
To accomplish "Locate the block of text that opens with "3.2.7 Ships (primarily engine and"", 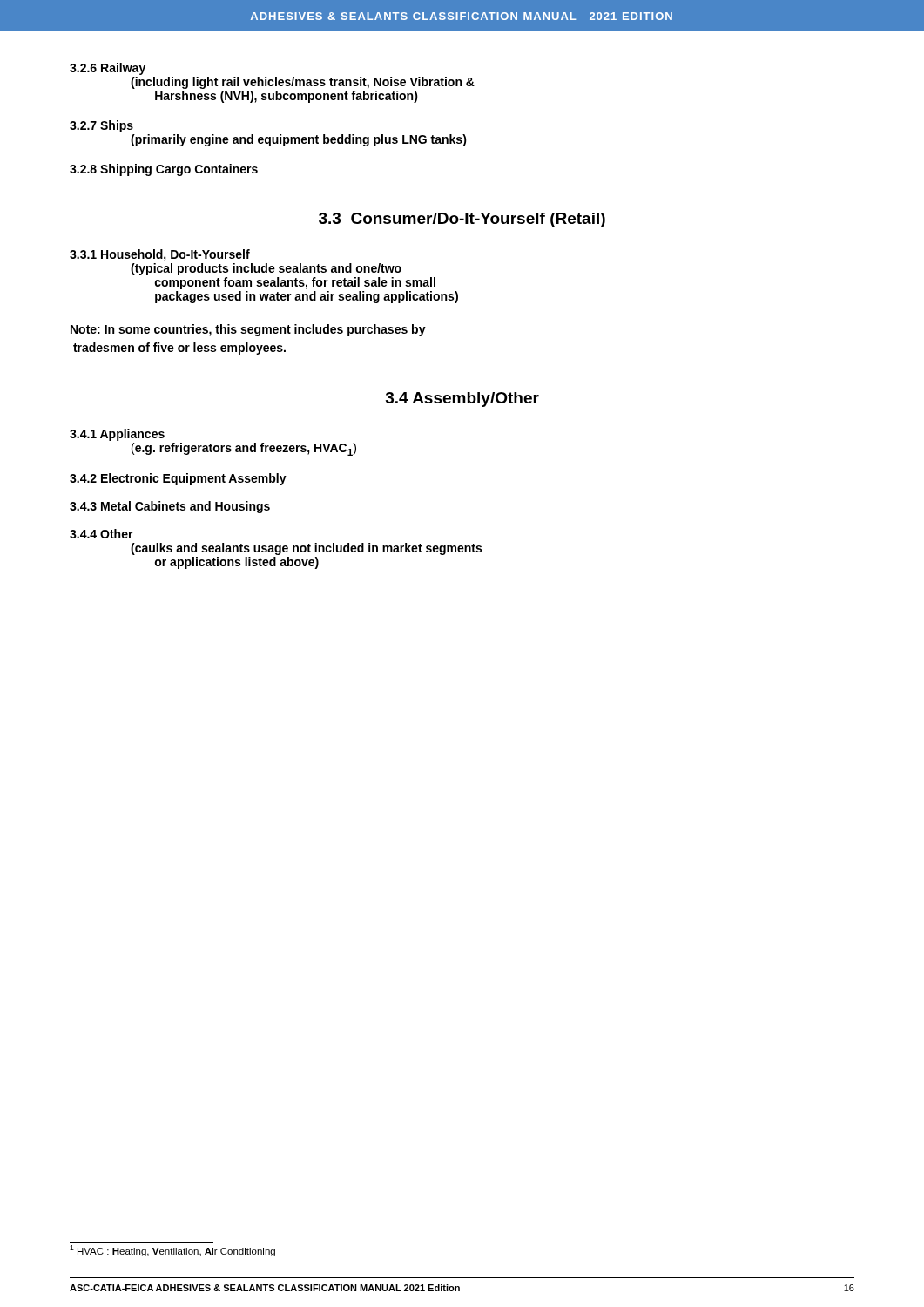I will click(462, 132).
